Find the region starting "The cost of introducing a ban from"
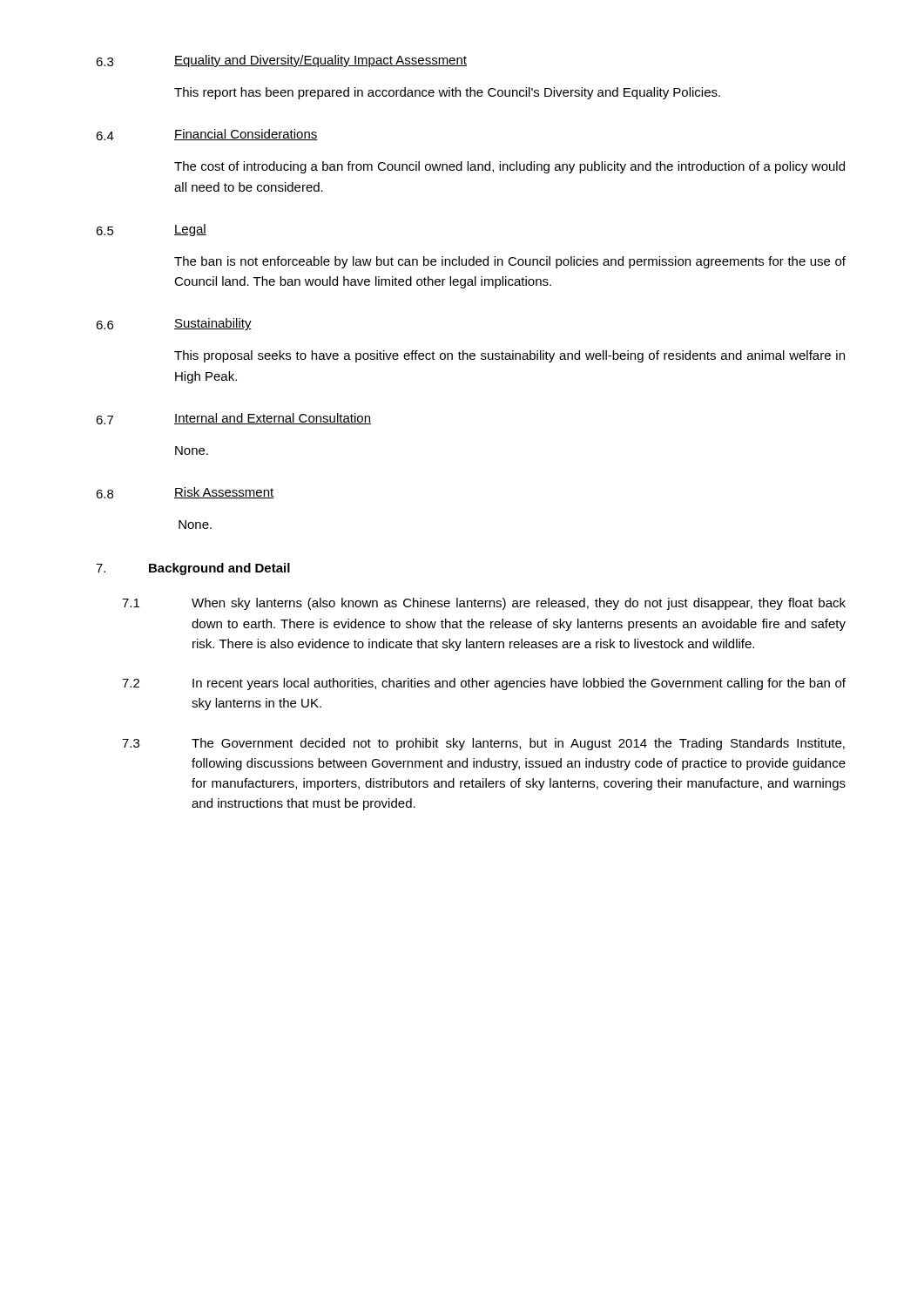The height and width of the screenshot is (1307, 924). click(510, 176)
